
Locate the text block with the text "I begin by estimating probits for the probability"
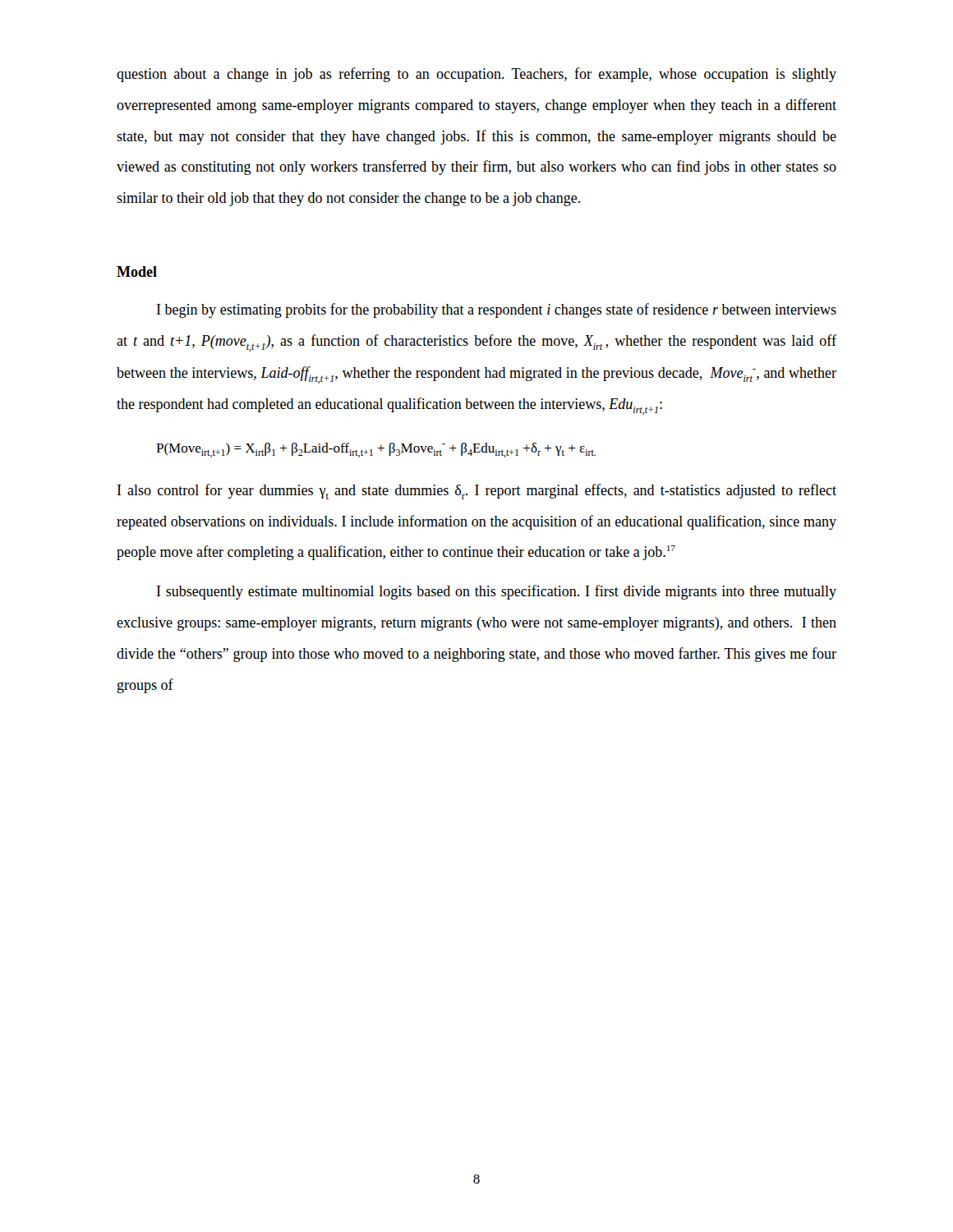pyautogui.click(x=476, y=358)
